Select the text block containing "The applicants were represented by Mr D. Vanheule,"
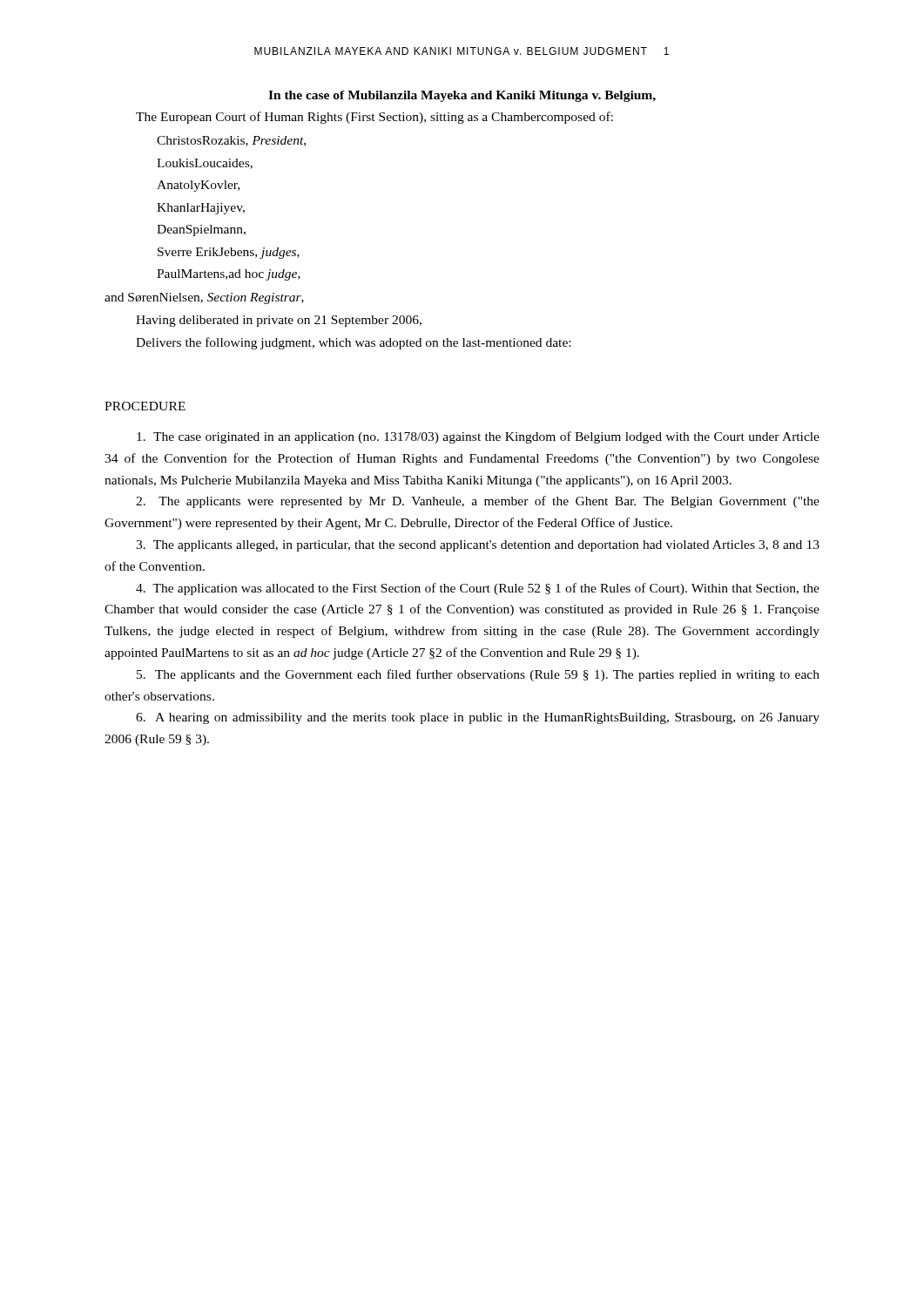The width and height of the screenshot is (924, 1307). click(462, 513)
